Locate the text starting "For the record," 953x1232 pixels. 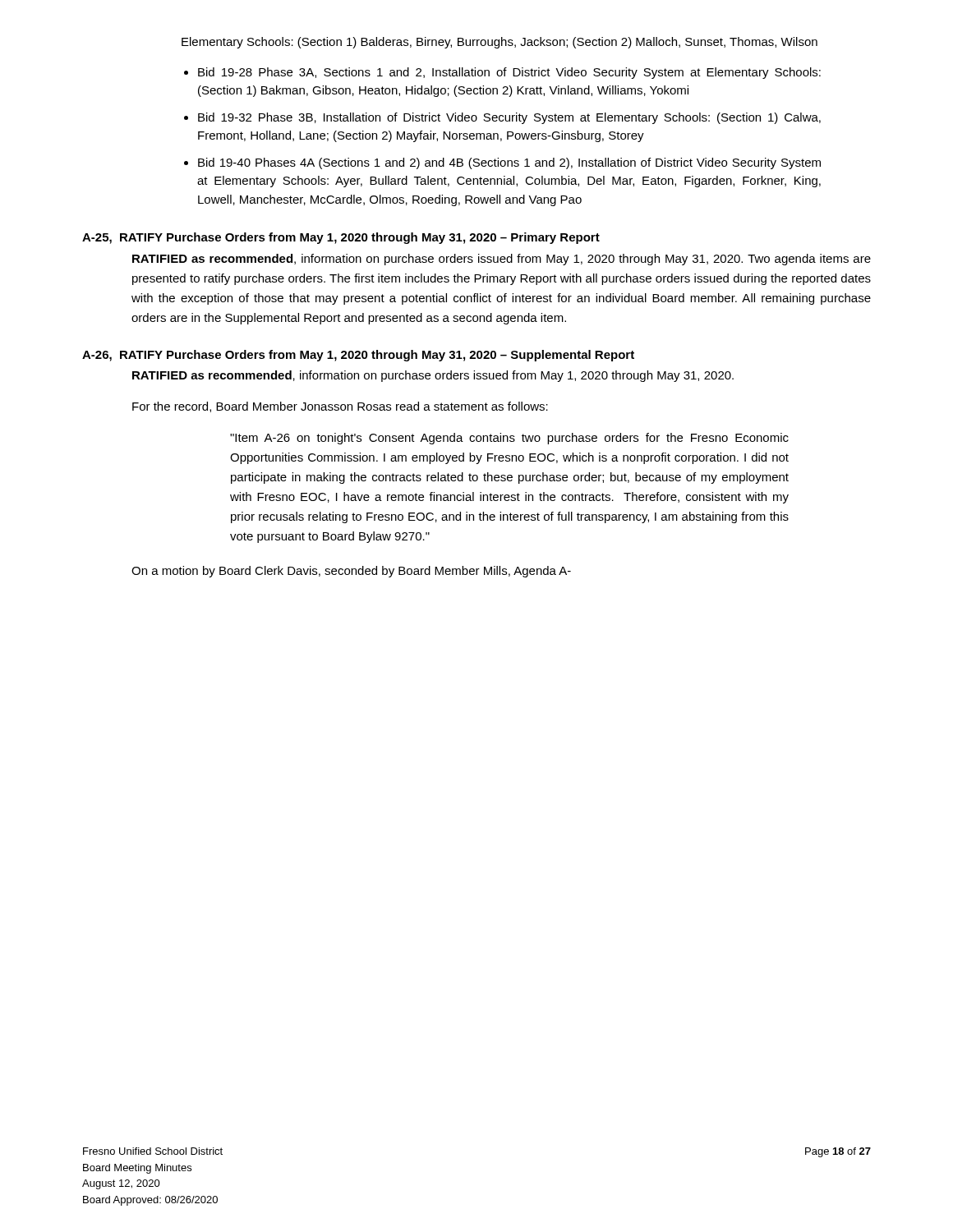(x=501, y=407)
